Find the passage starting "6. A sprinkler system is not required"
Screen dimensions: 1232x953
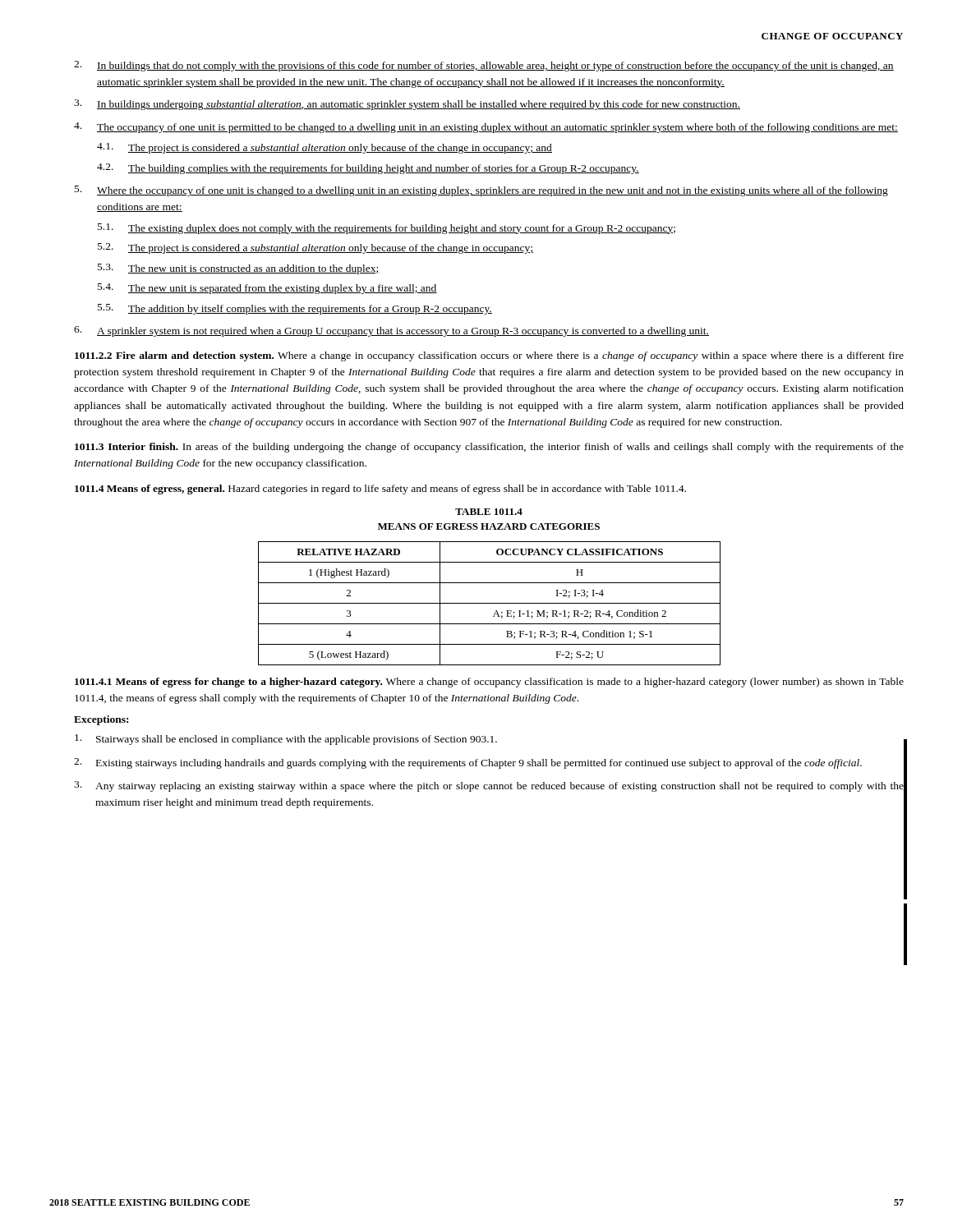(x=489, y=331)
